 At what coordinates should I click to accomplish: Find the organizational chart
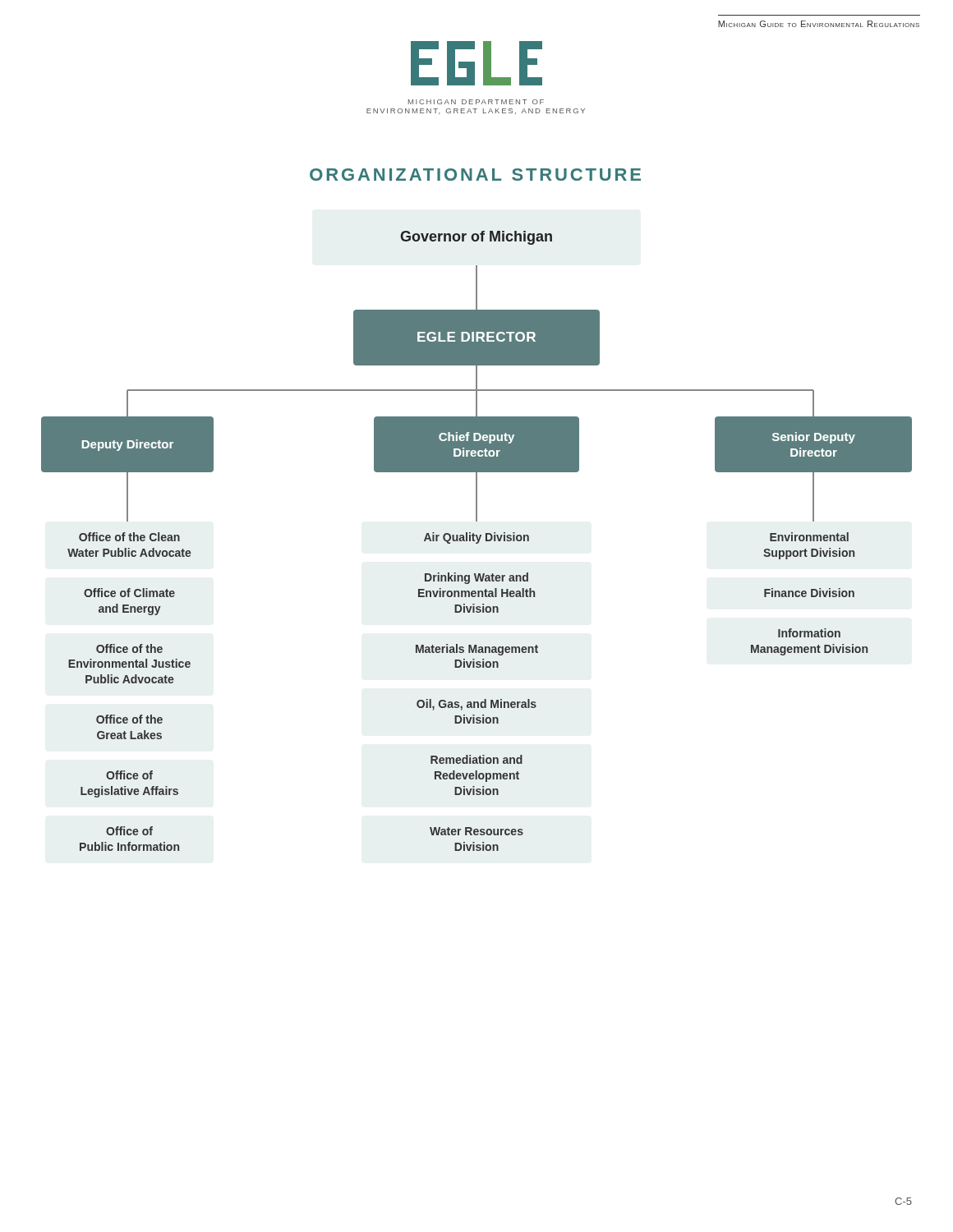point(476,538)
